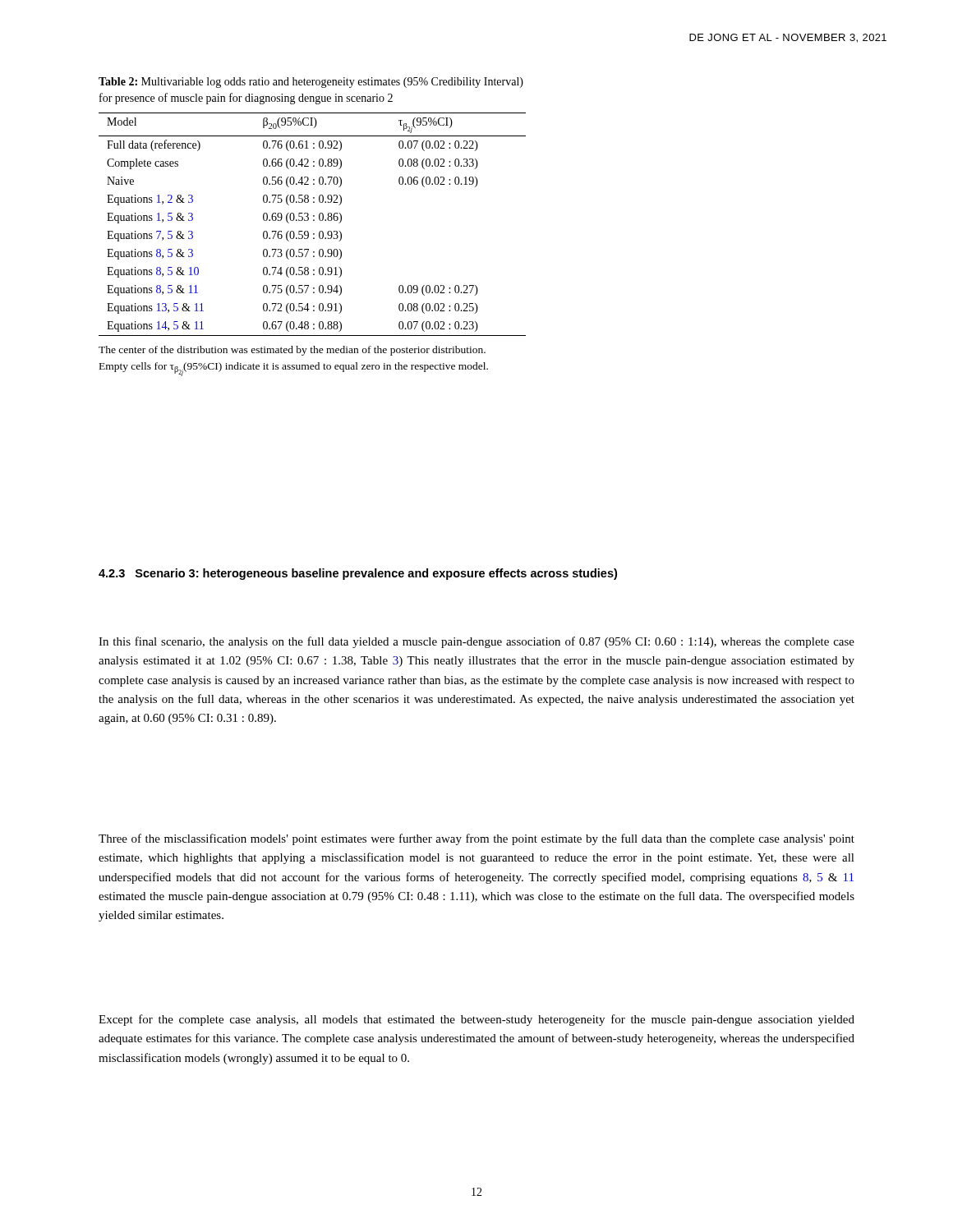Locate the caption that says "Table 2: Multivariable log odds ratio and"
The image size is (953, 1232).
(311, 90)
